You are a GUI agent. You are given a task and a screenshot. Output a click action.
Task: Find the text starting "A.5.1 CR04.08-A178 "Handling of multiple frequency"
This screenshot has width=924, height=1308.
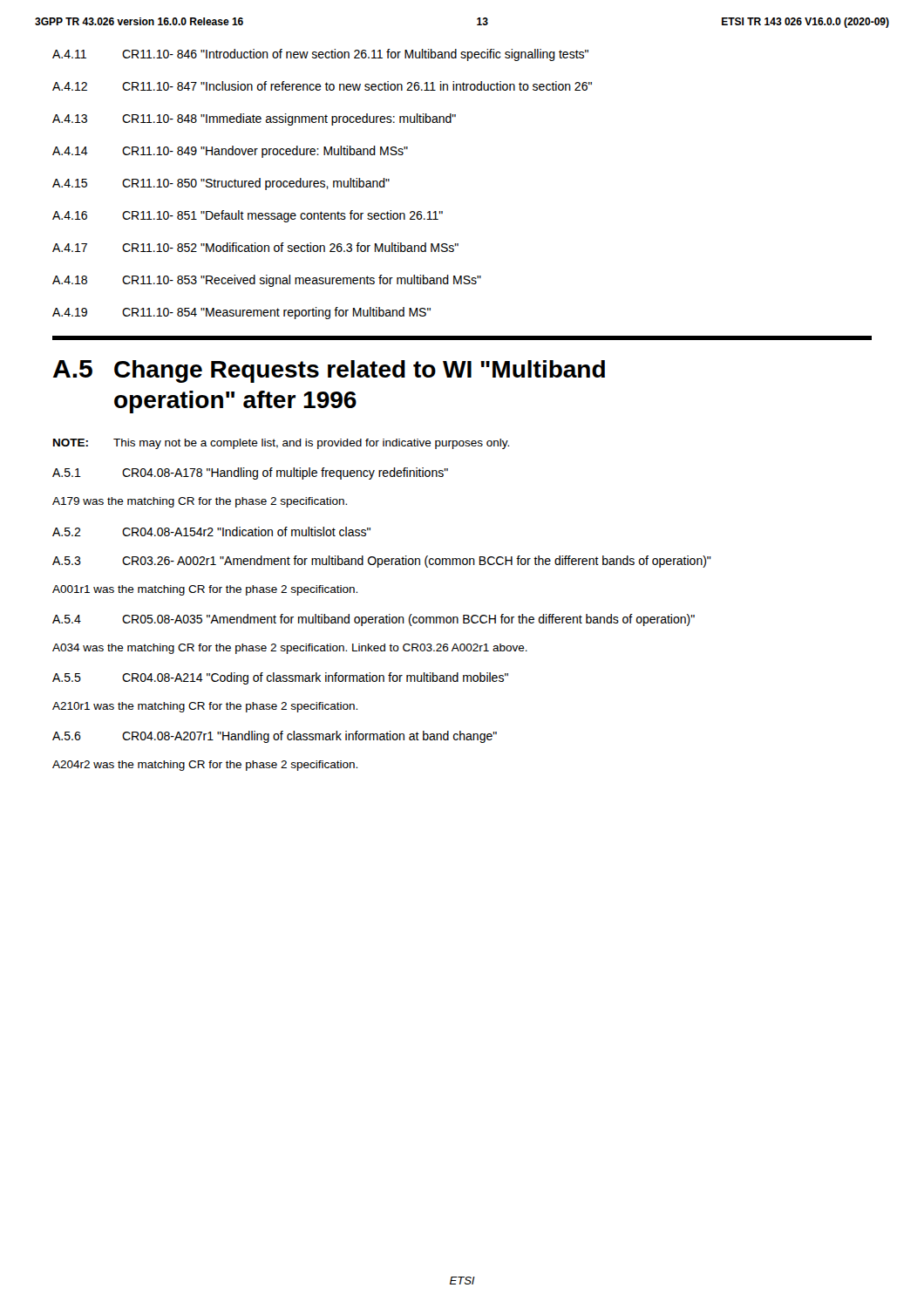coord(250,473)
